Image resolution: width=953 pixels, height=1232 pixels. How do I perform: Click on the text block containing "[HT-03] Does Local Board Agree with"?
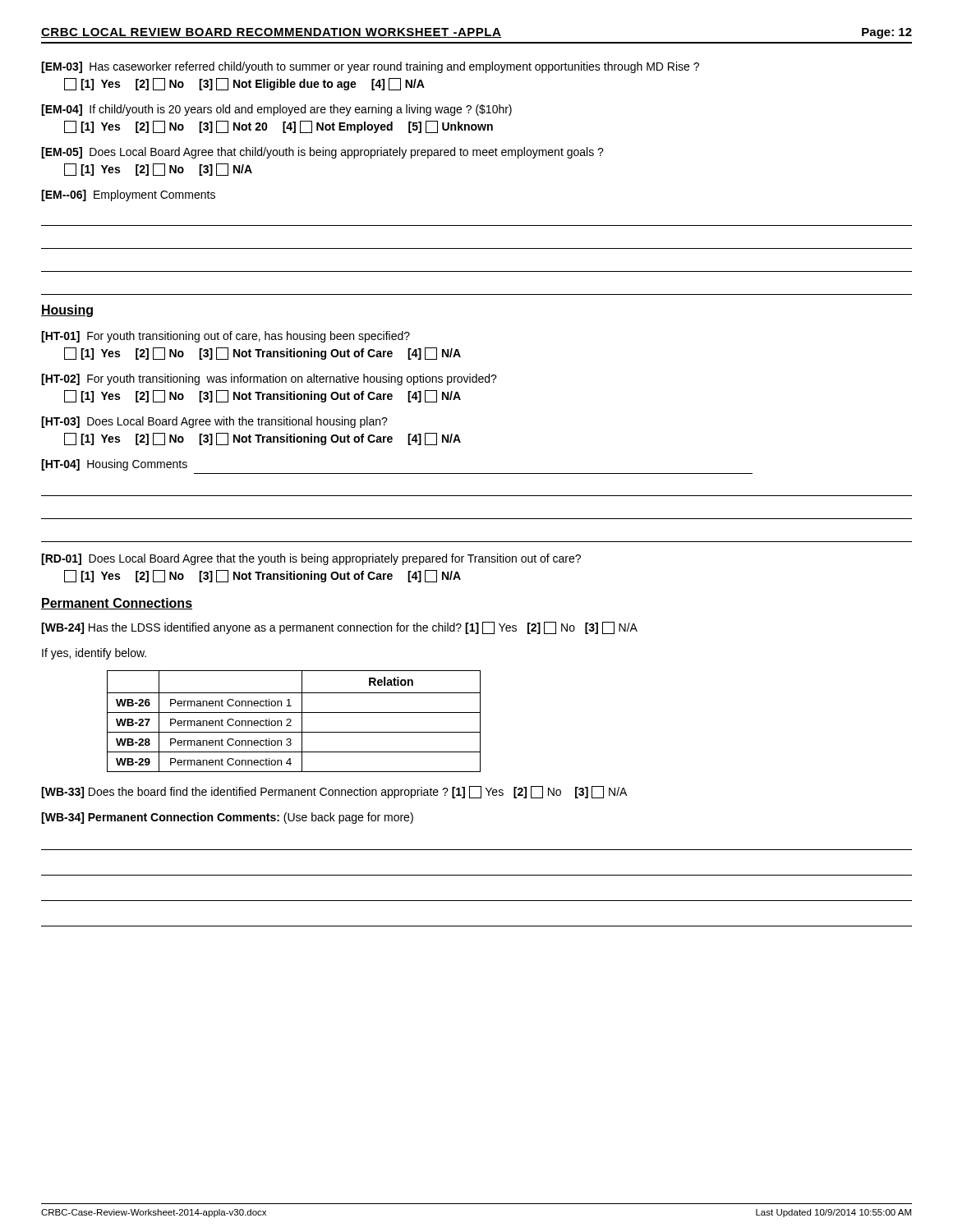(x=214, y=422)
